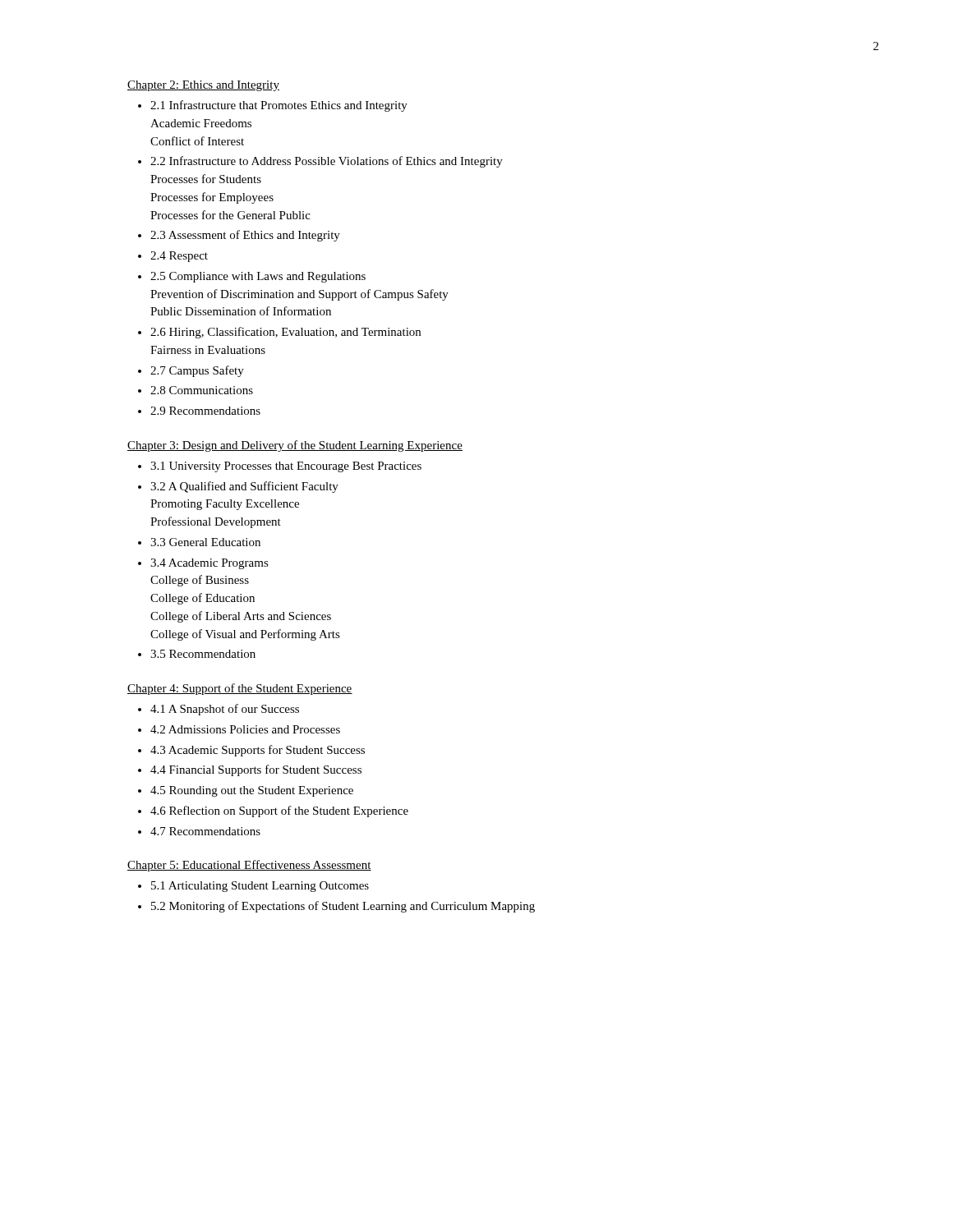Point to "3.3 General Education"
Image resolution: width=953 pixels, height=1232 pixels.
[205, 542]
